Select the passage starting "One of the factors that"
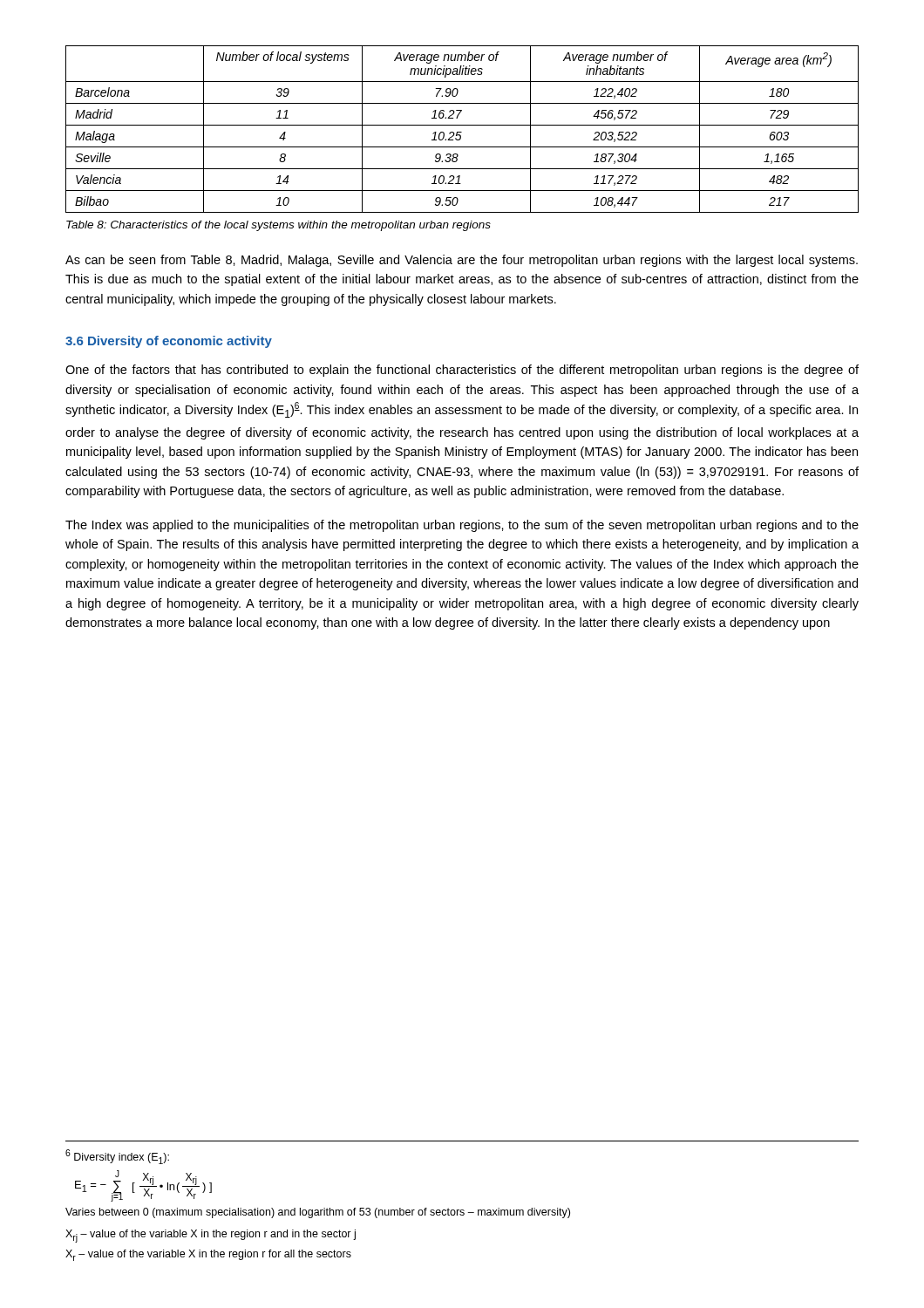Image resolution: width=924 pixels, height=1308 pixels. pyautogui.click(x=462, y=431)
